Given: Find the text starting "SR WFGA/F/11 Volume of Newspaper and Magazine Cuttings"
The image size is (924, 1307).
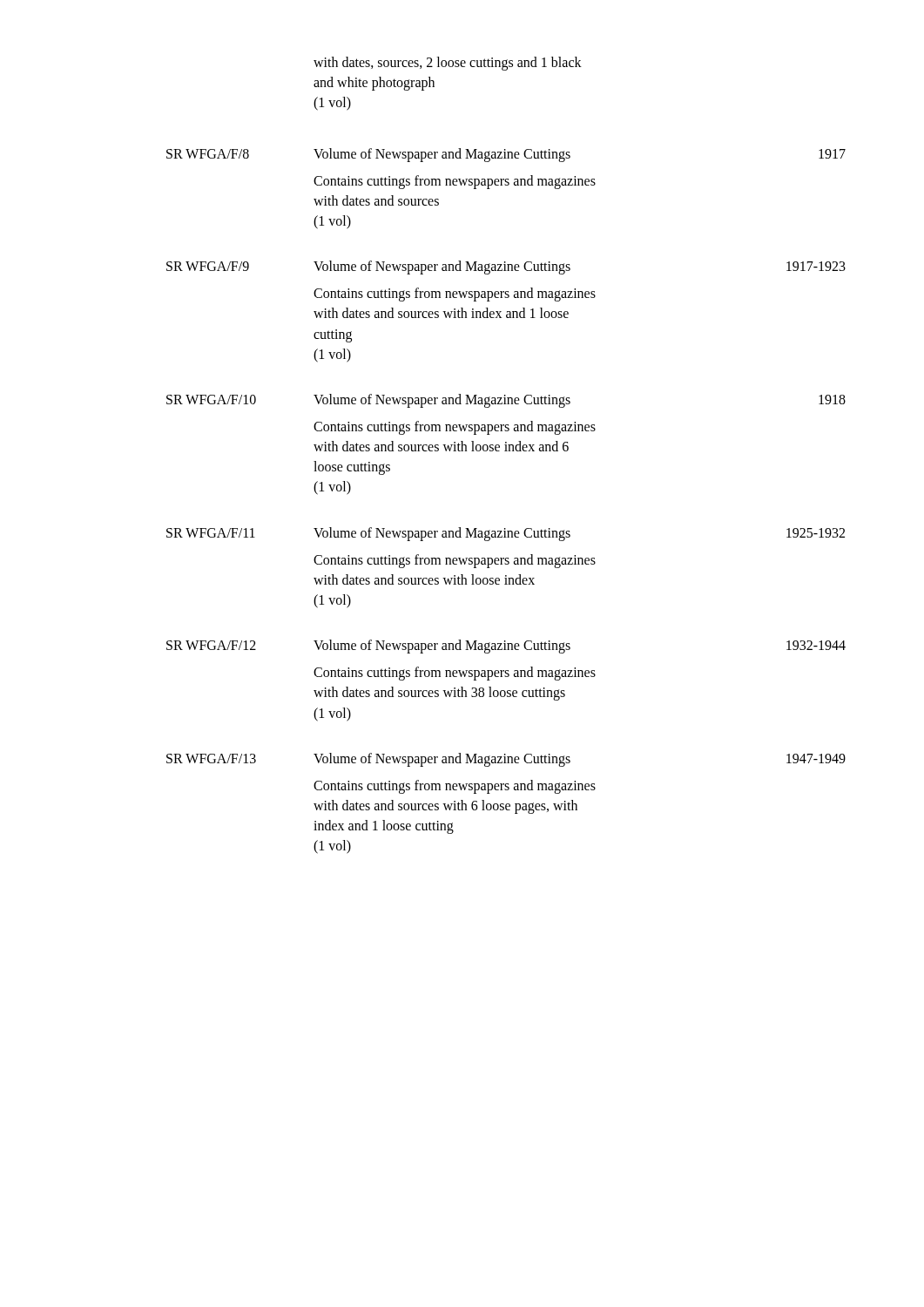Looking at the screenshot, I should click(506, 568).
